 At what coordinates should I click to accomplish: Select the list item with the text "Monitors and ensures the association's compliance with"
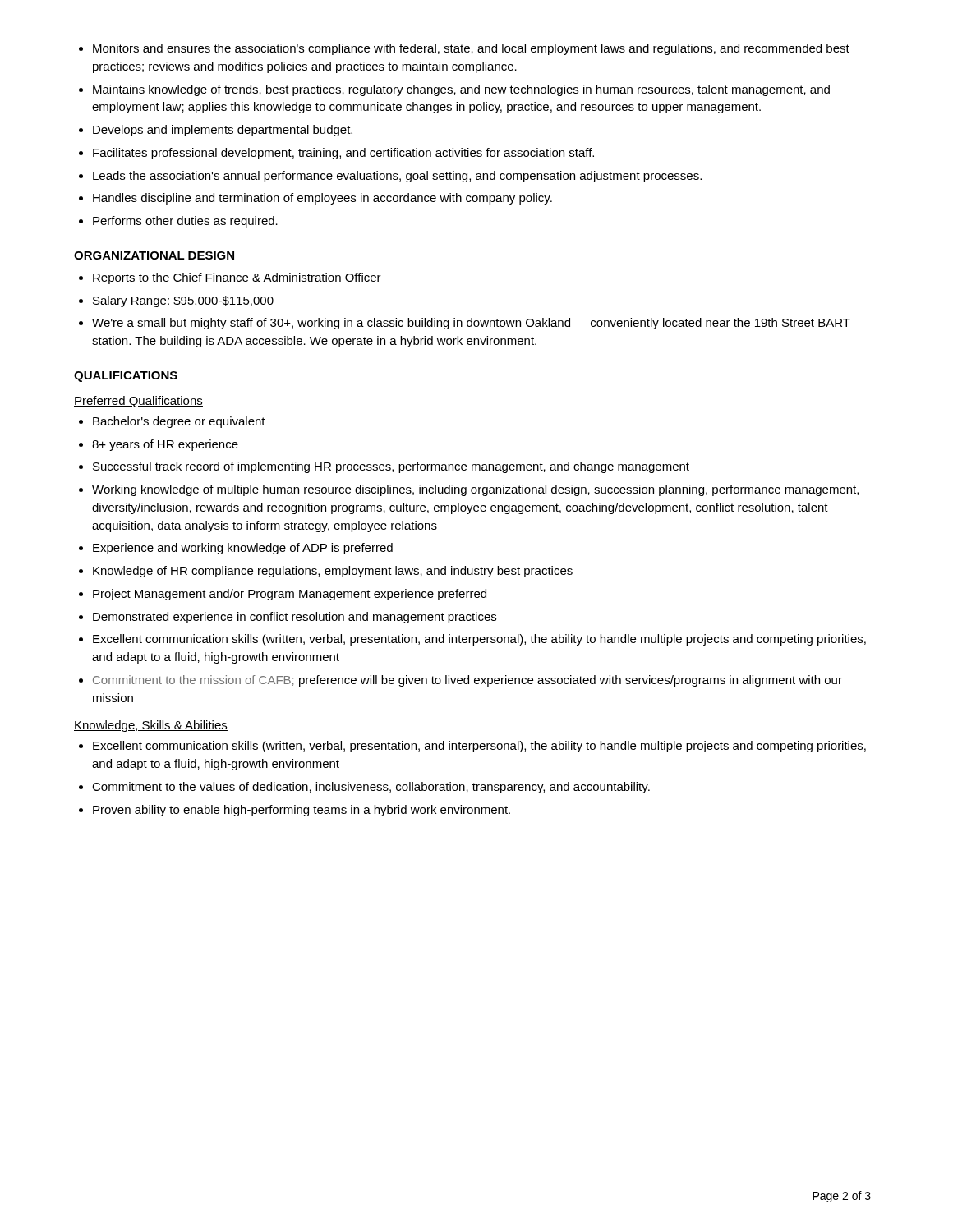[x=481, y=57]
